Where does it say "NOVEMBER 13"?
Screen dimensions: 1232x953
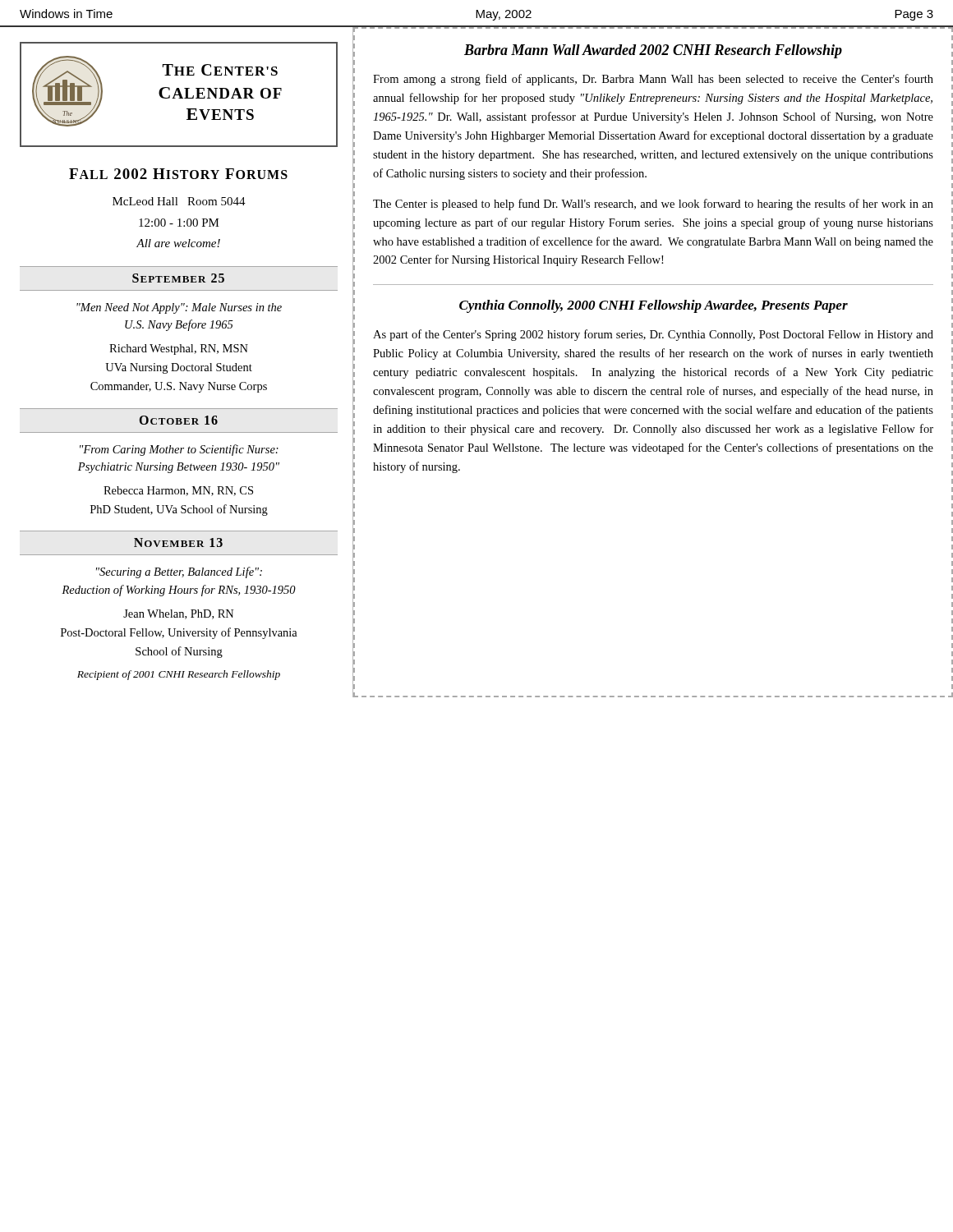coord(179,543)
